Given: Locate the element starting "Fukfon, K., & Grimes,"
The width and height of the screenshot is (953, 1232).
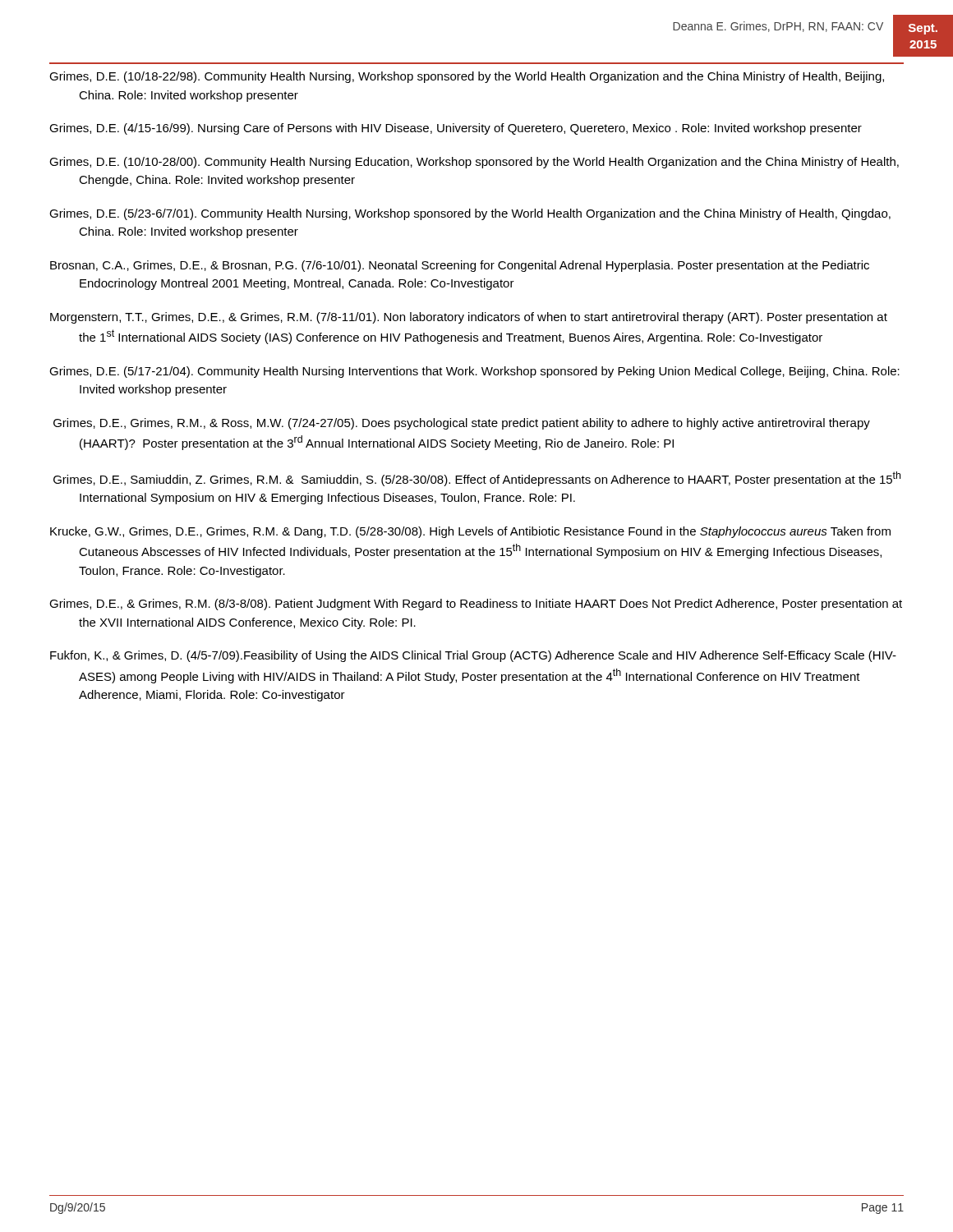Looking at the screenshot, I should (473, 675).
